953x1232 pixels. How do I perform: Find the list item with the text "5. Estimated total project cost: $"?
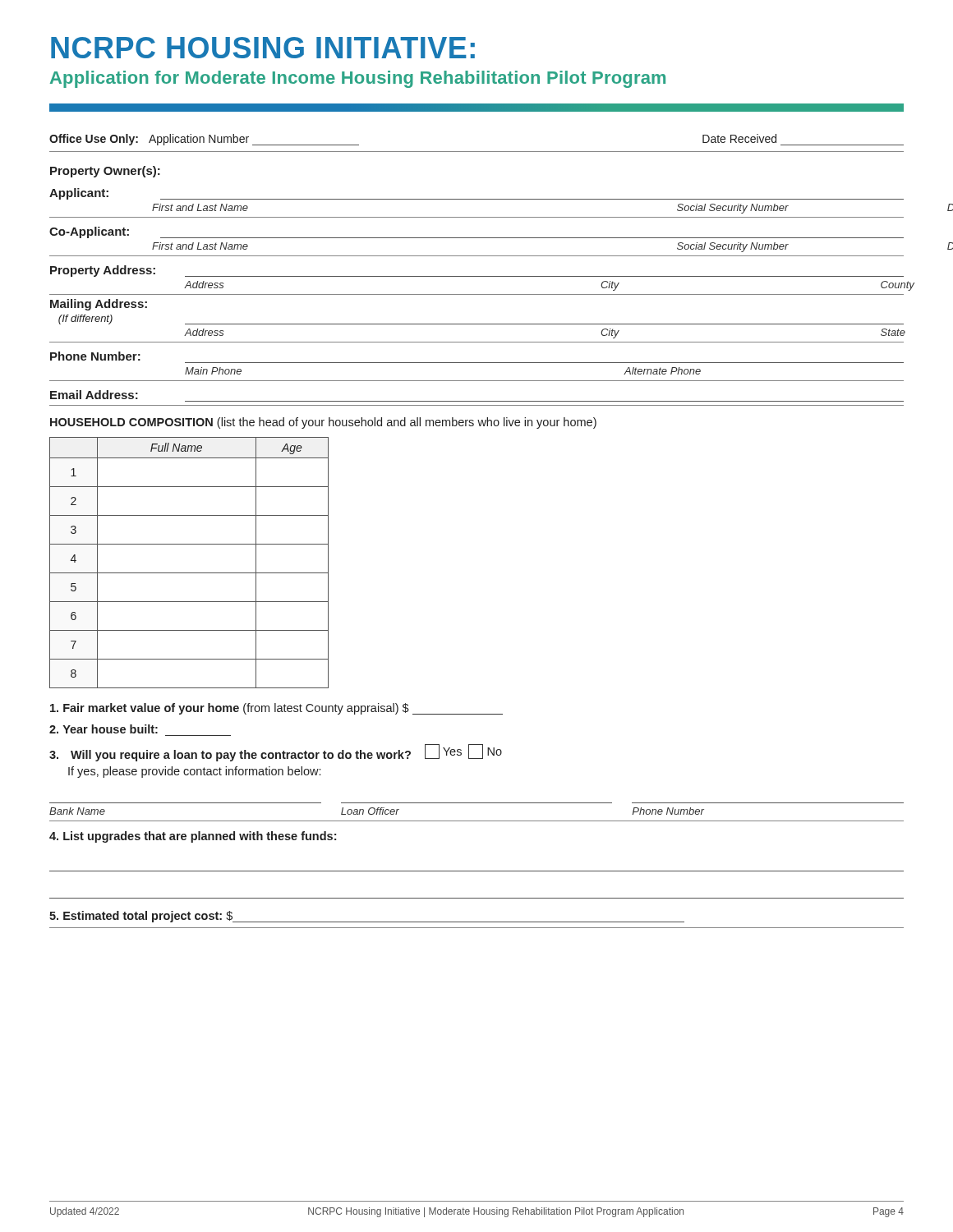coord(367,915)
